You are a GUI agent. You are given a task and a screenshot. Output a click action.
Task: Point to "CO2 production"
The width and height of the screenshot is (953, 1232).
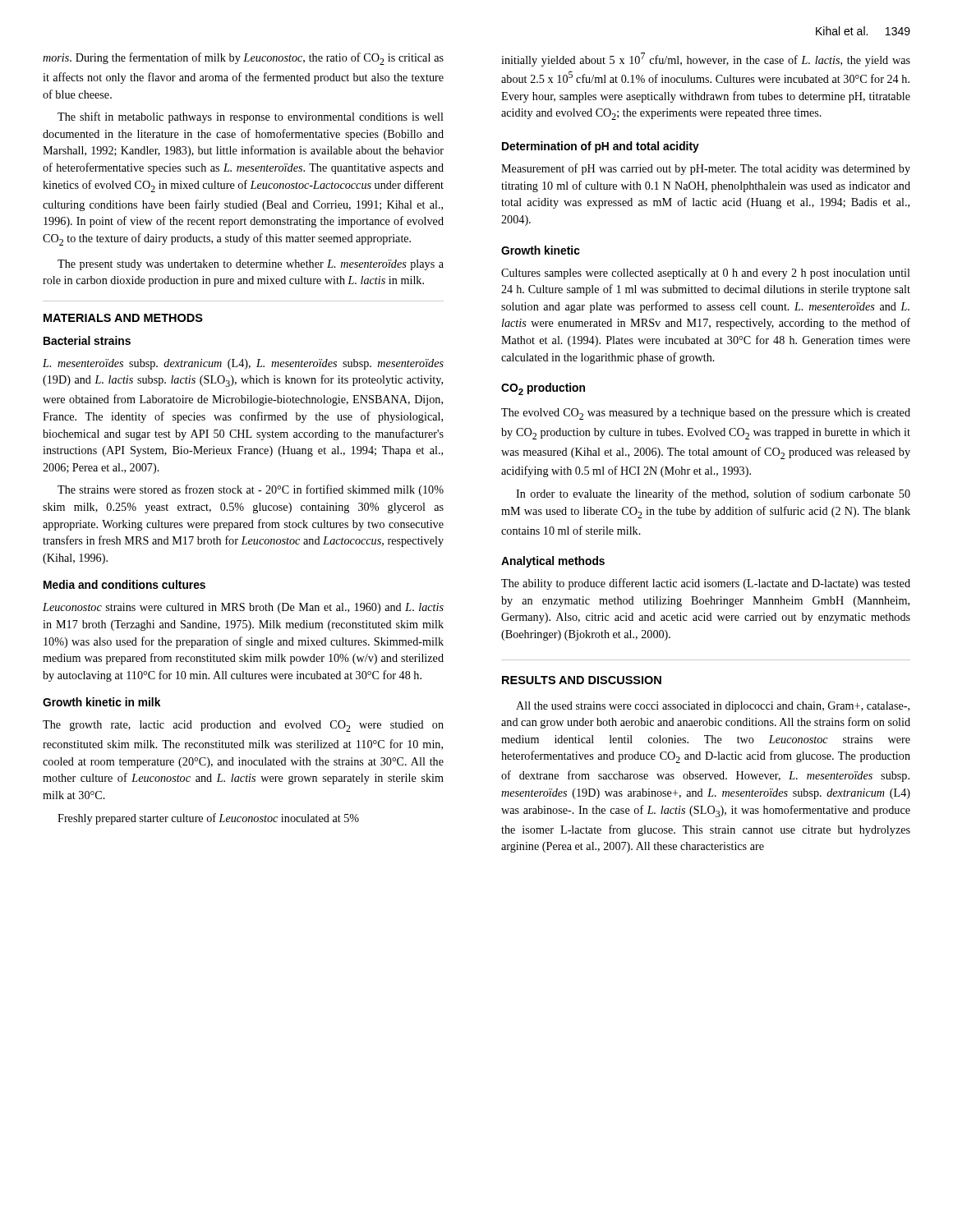pos(543,389)
